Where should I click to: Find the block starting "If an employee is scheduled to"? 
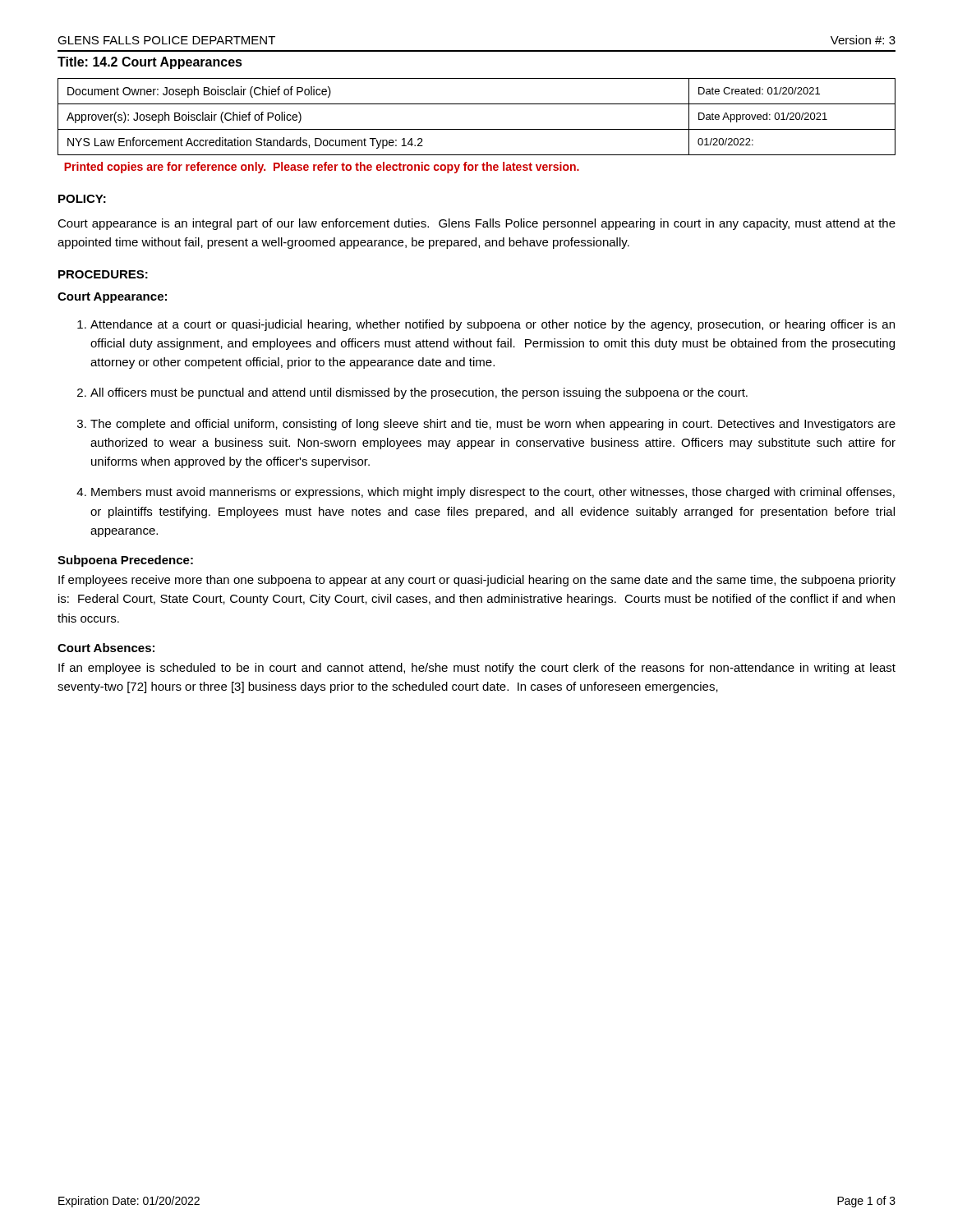(x=476, y=677)
